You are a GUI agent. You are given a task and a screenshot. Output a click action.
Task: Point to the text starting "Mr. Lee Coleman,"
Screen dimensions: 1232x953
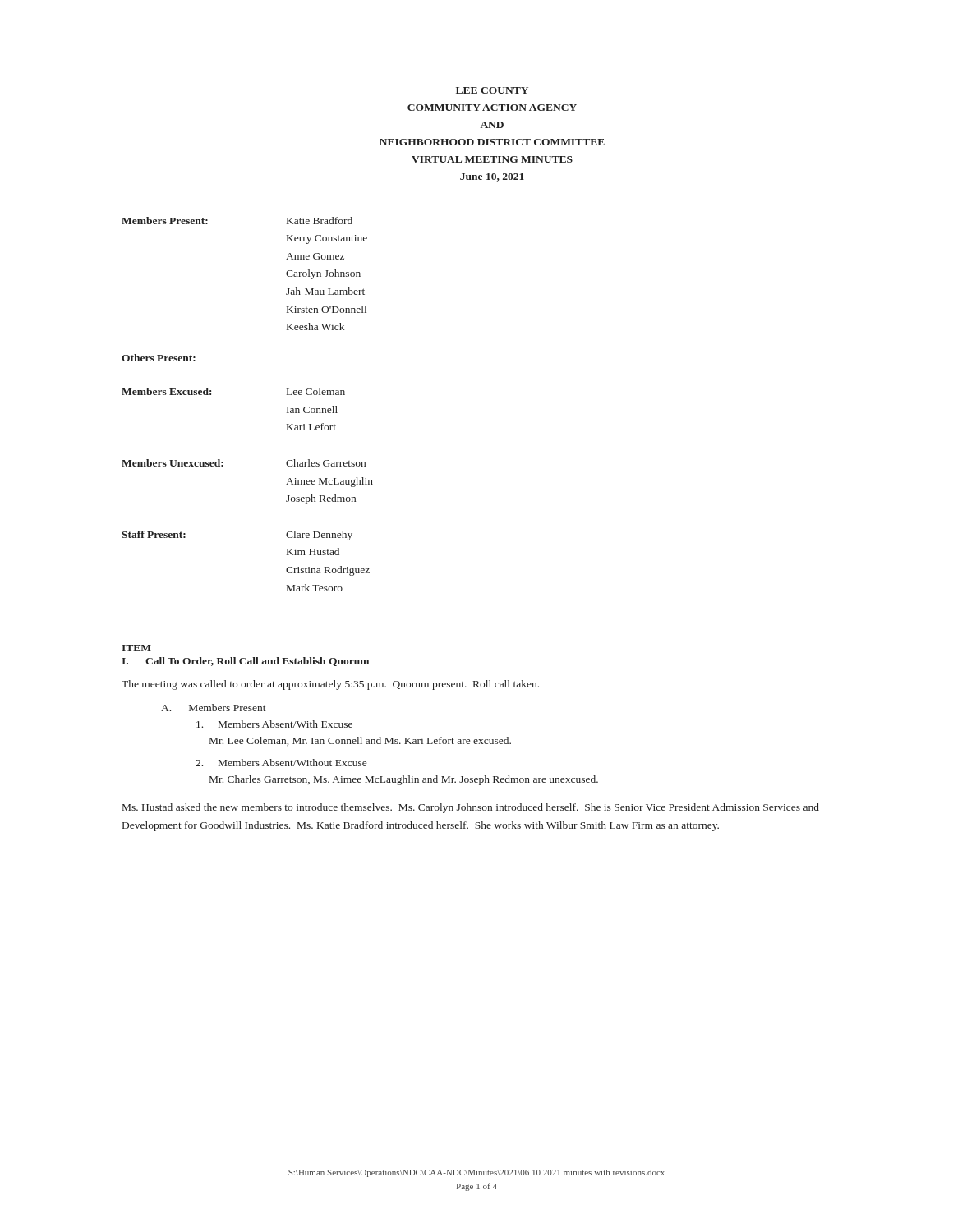coord(360,741)
